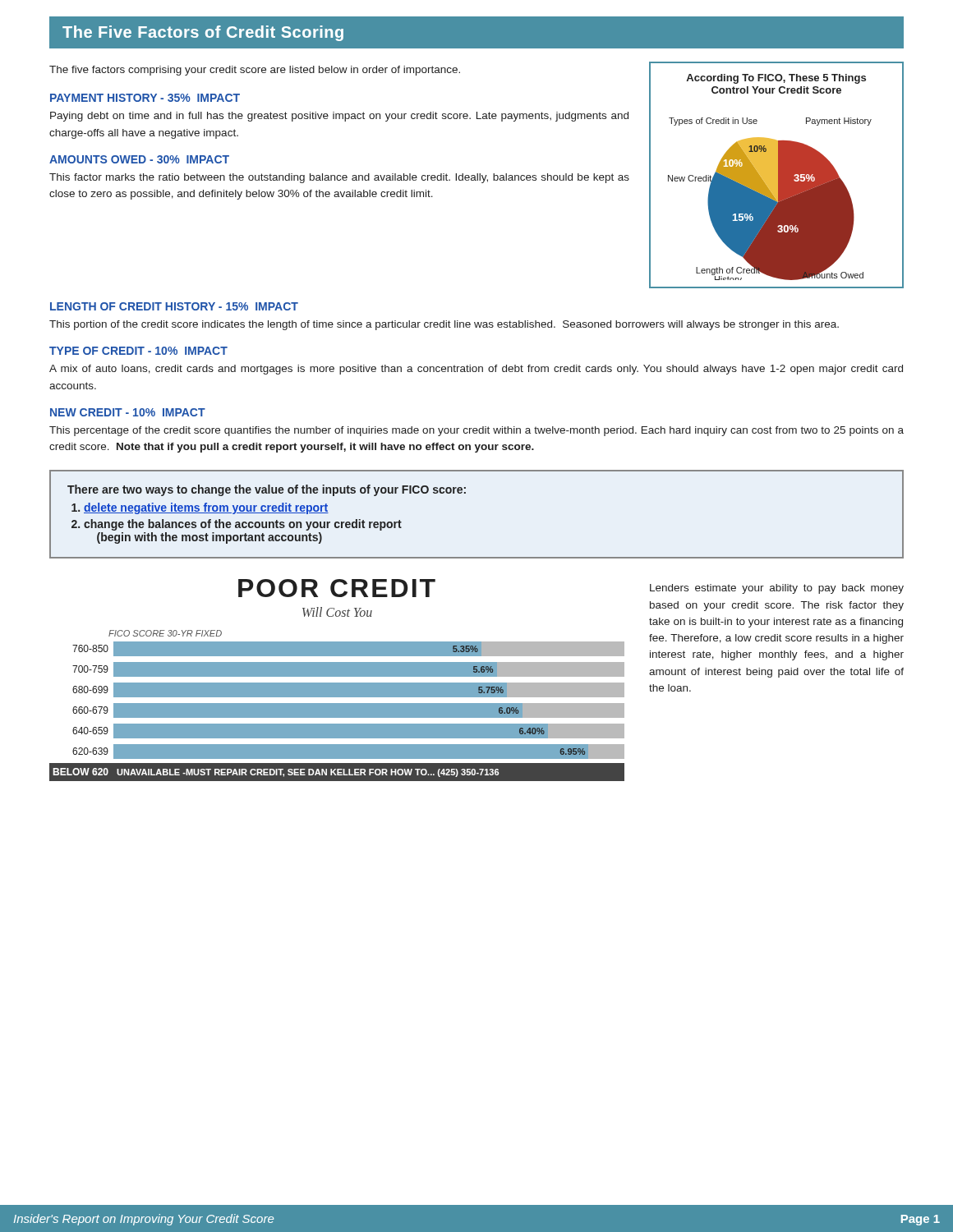Find the text block with the text "A mix of auto loans,"

[476, 377]
